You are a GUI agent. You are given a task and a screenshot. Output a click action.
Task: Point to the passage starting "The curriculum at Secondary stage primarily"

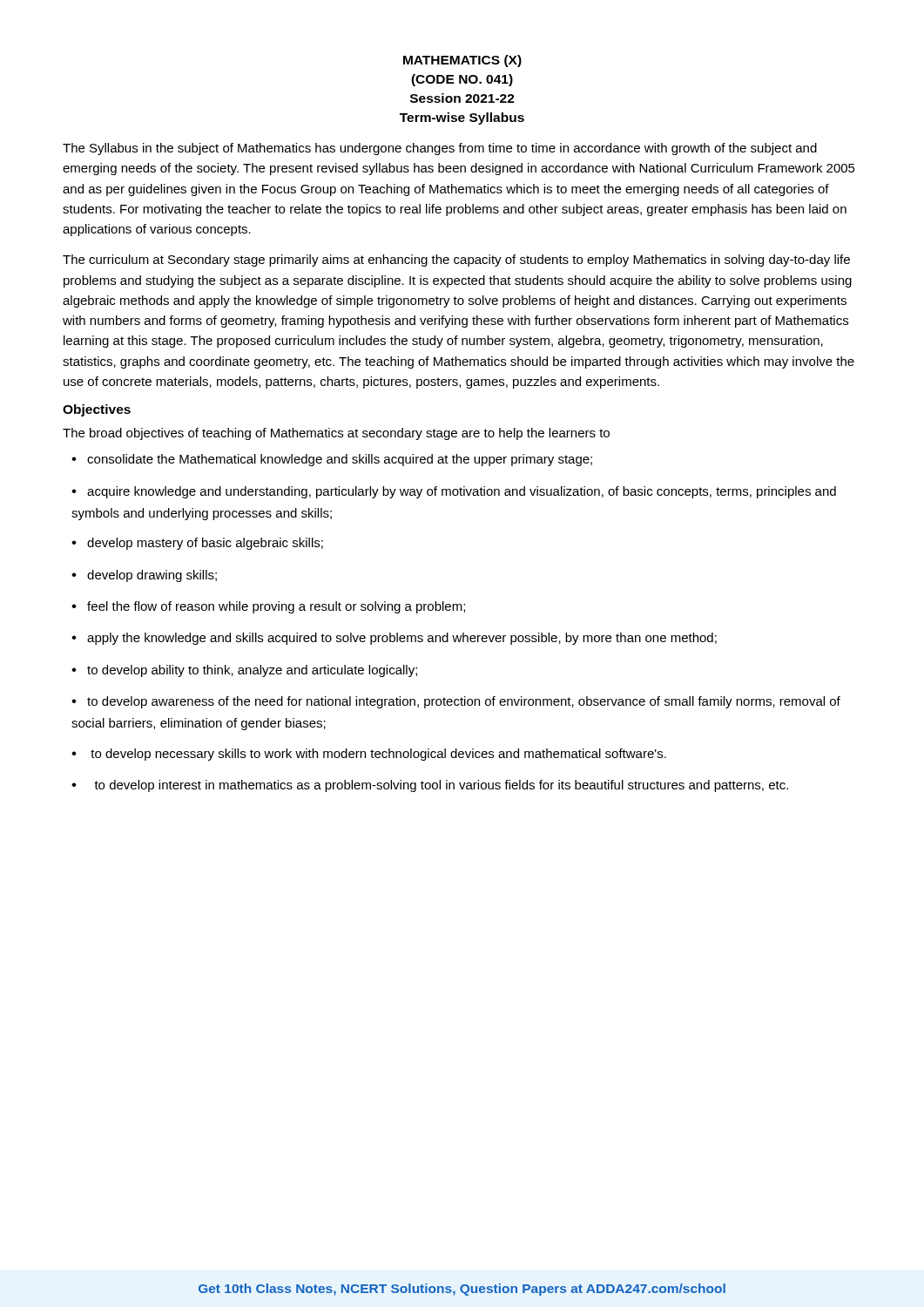click(x=459, y=320)
